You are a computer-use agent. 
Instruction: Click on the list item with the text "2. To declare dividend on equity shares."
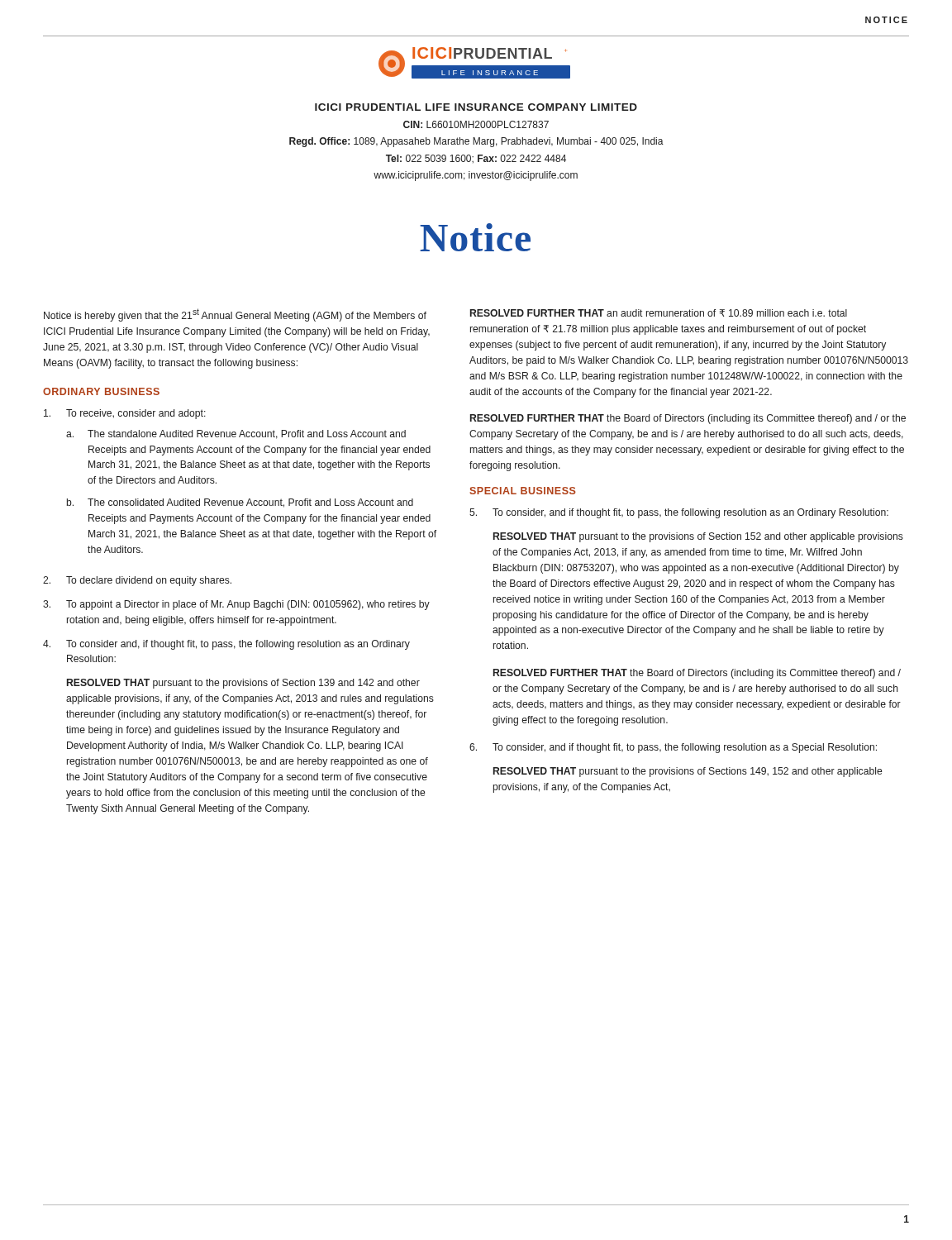pos(138,581)
